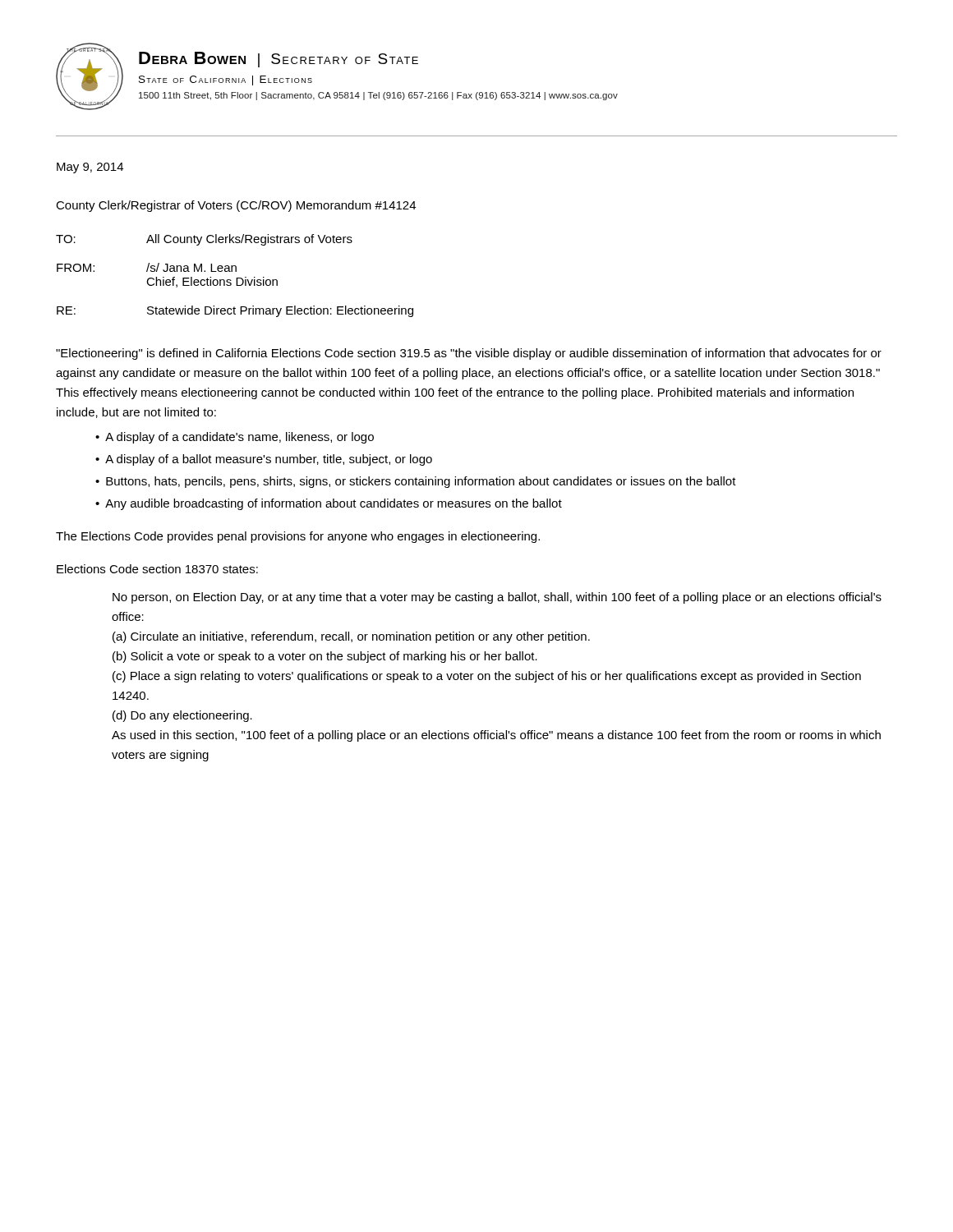Find the text that says "RE: Statewide Direct Primary Election: Electioneering"
Image resolution: width=953 pixels, height=1232 pixels.
(235, 310)
